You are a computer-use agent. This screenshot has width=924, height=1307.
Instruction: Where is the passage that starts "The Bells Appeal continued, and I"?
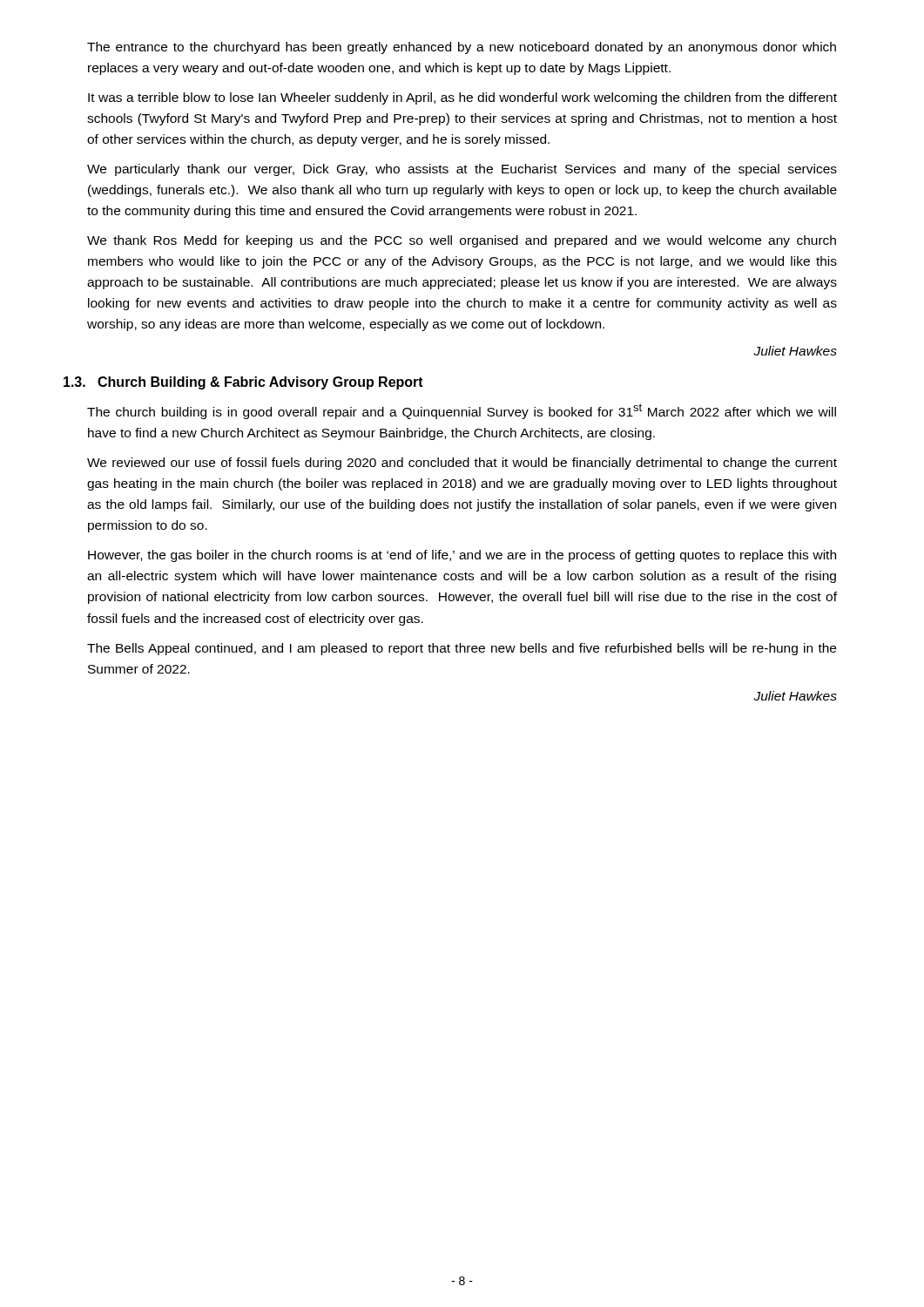coord(462,658)
